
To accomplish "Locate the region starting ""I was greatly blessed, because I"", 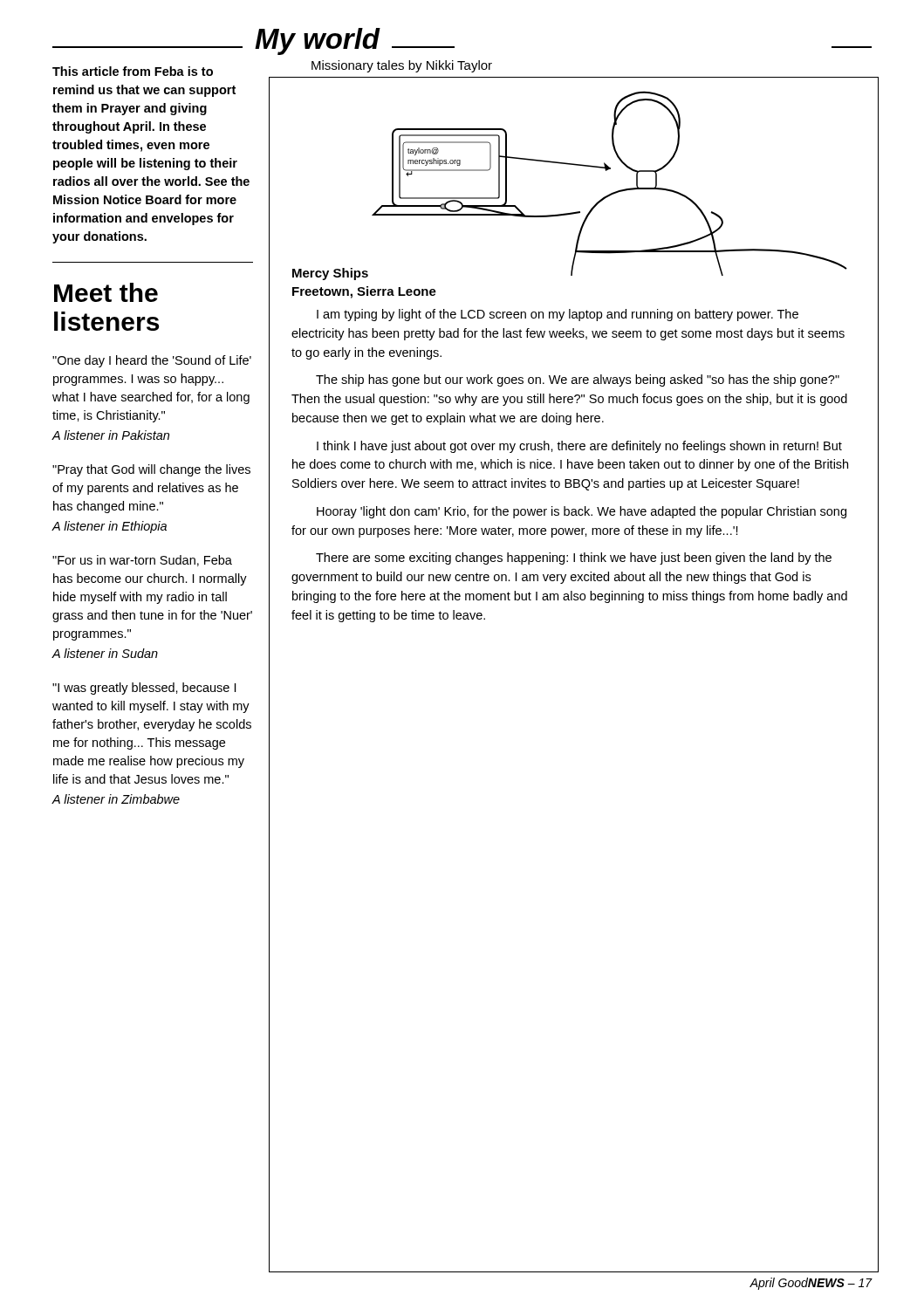I will [153, 744].
